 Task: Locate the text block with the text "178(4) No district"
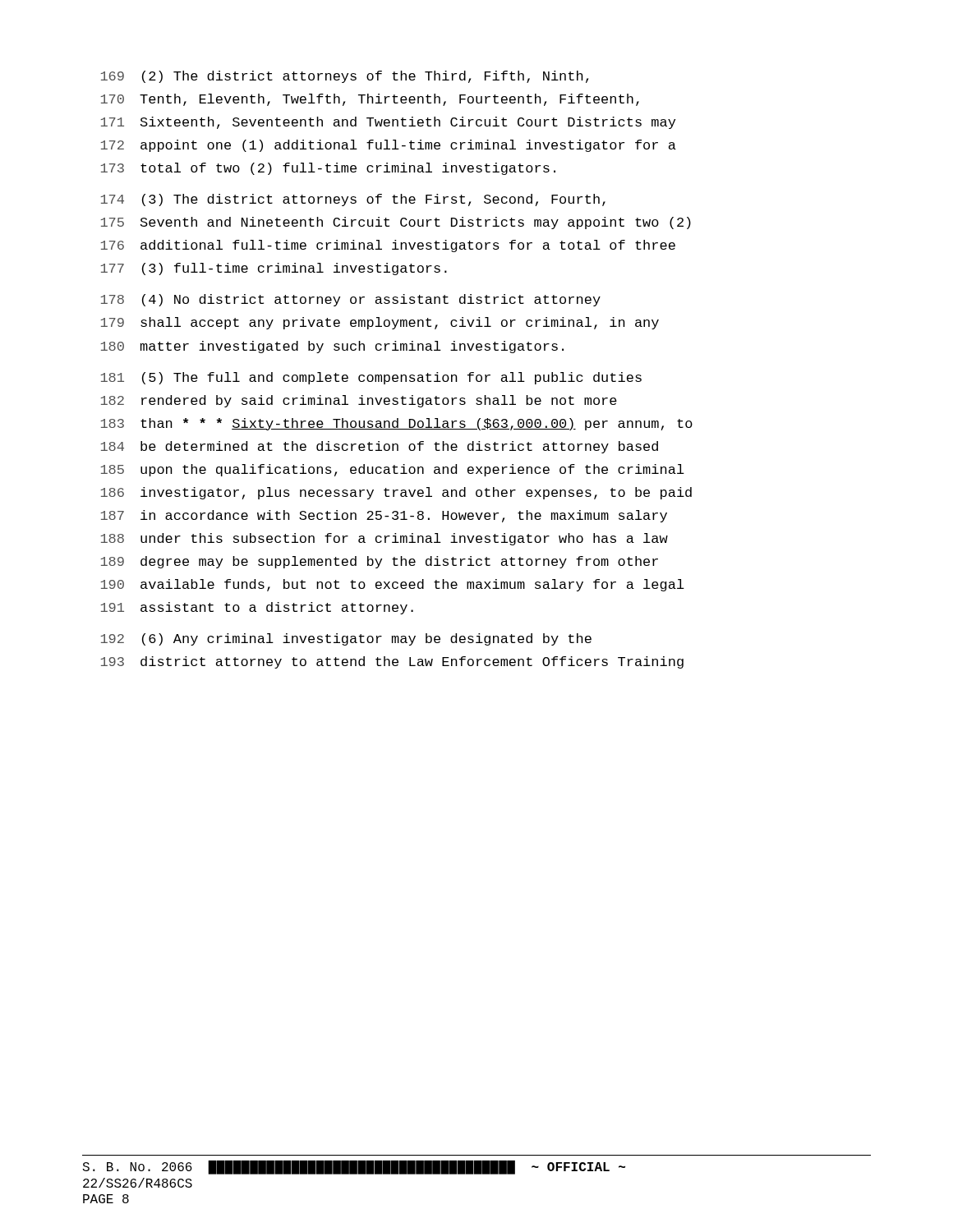(476, 324)
